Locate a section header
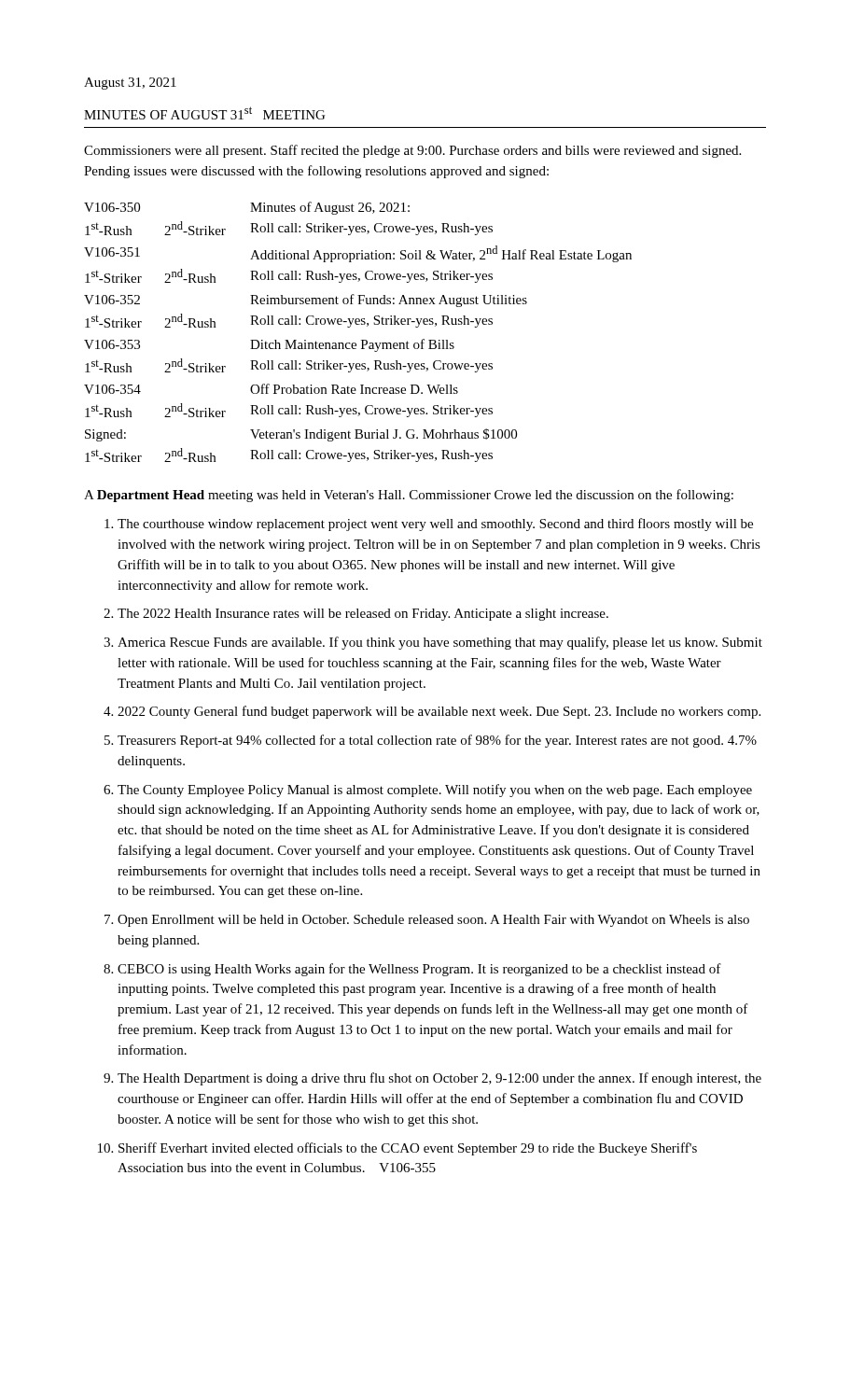850x1400 pixels. point(205,113)
